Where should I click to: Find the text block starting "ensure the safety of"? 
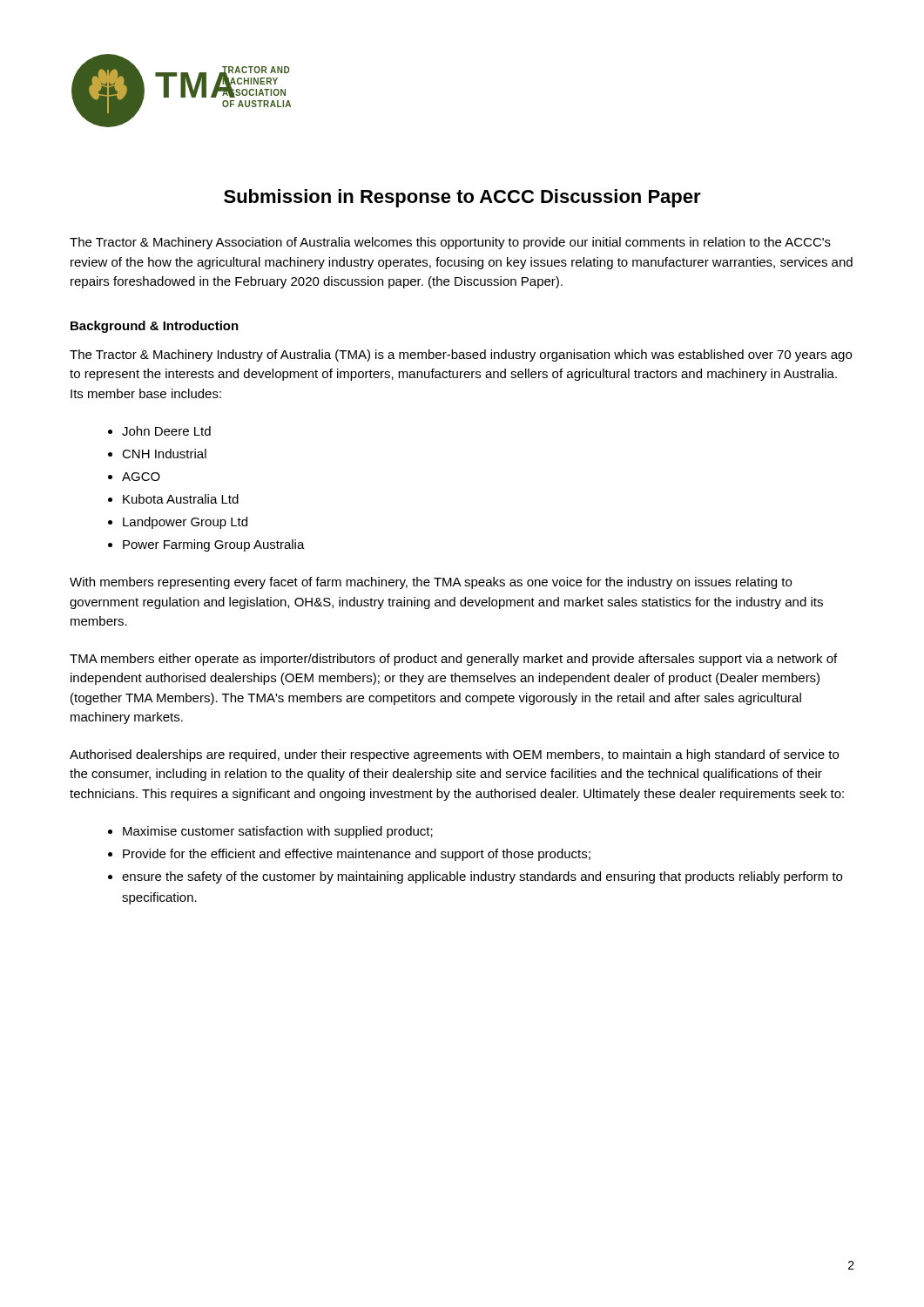482,887
